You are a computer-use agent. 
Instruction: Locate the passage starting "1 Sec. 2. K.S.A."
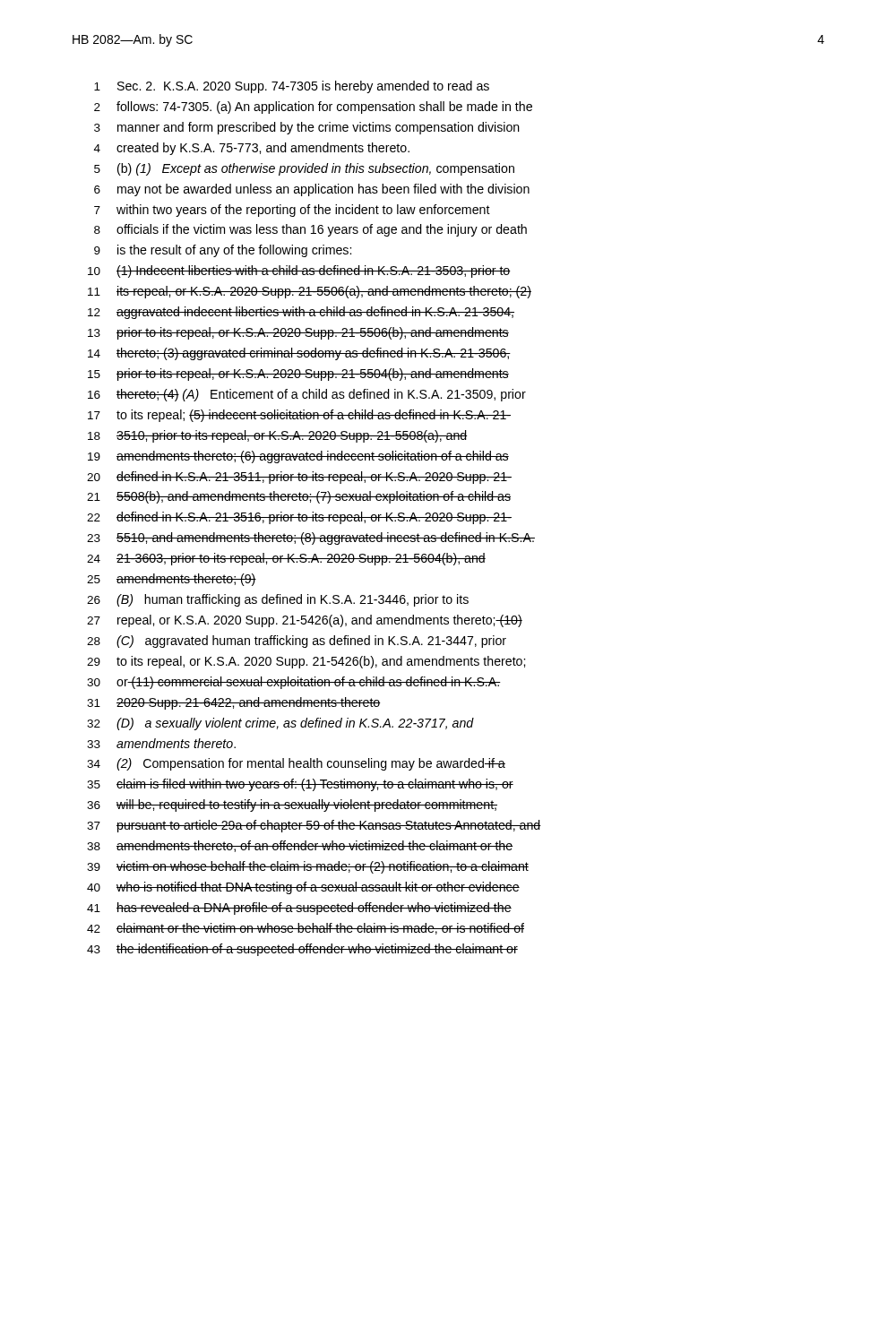tap(448, 518)
